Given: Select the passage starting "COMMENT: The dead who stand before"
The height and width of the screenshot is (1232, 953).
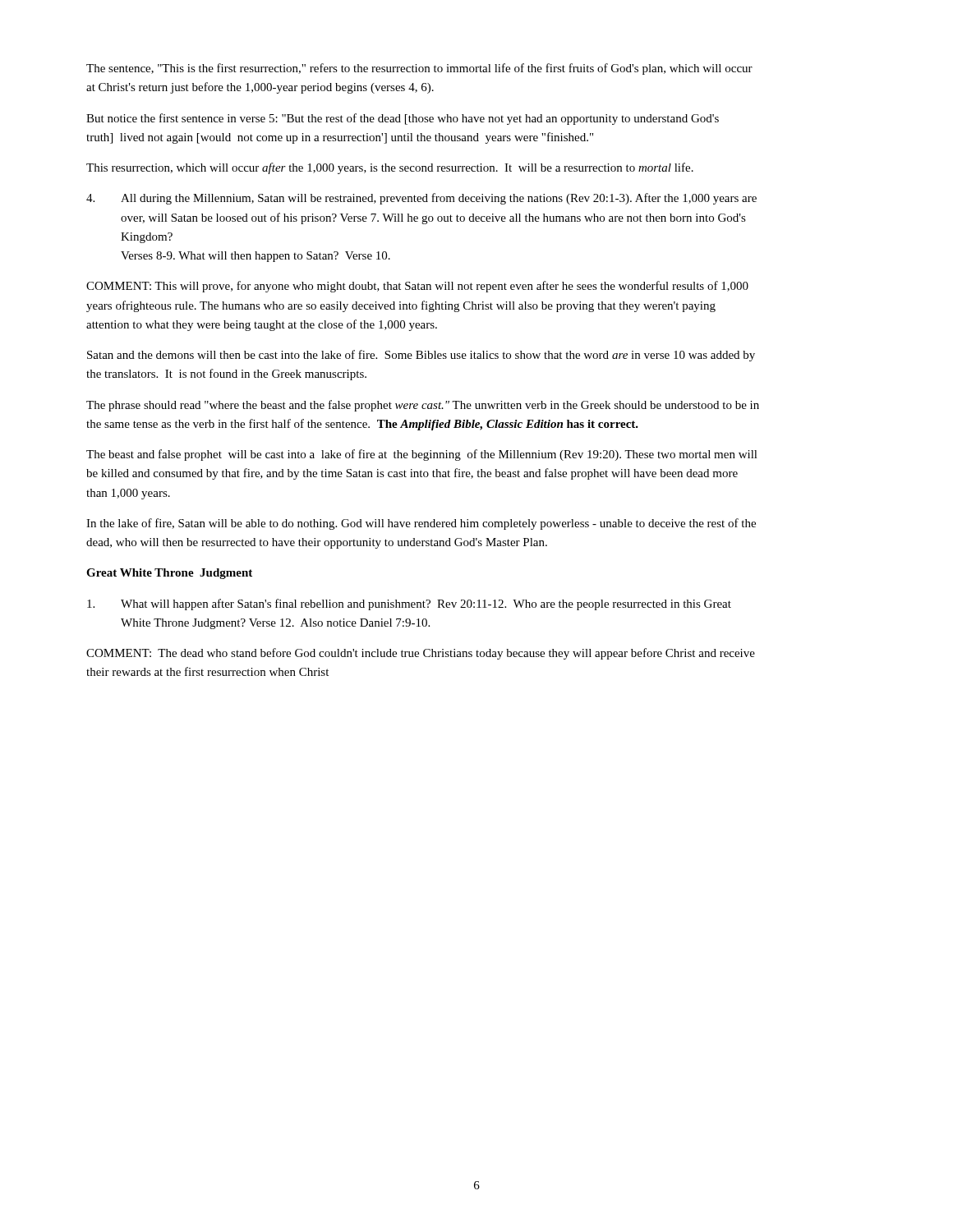Looking at the screenshot, I should tap(421, 663).
